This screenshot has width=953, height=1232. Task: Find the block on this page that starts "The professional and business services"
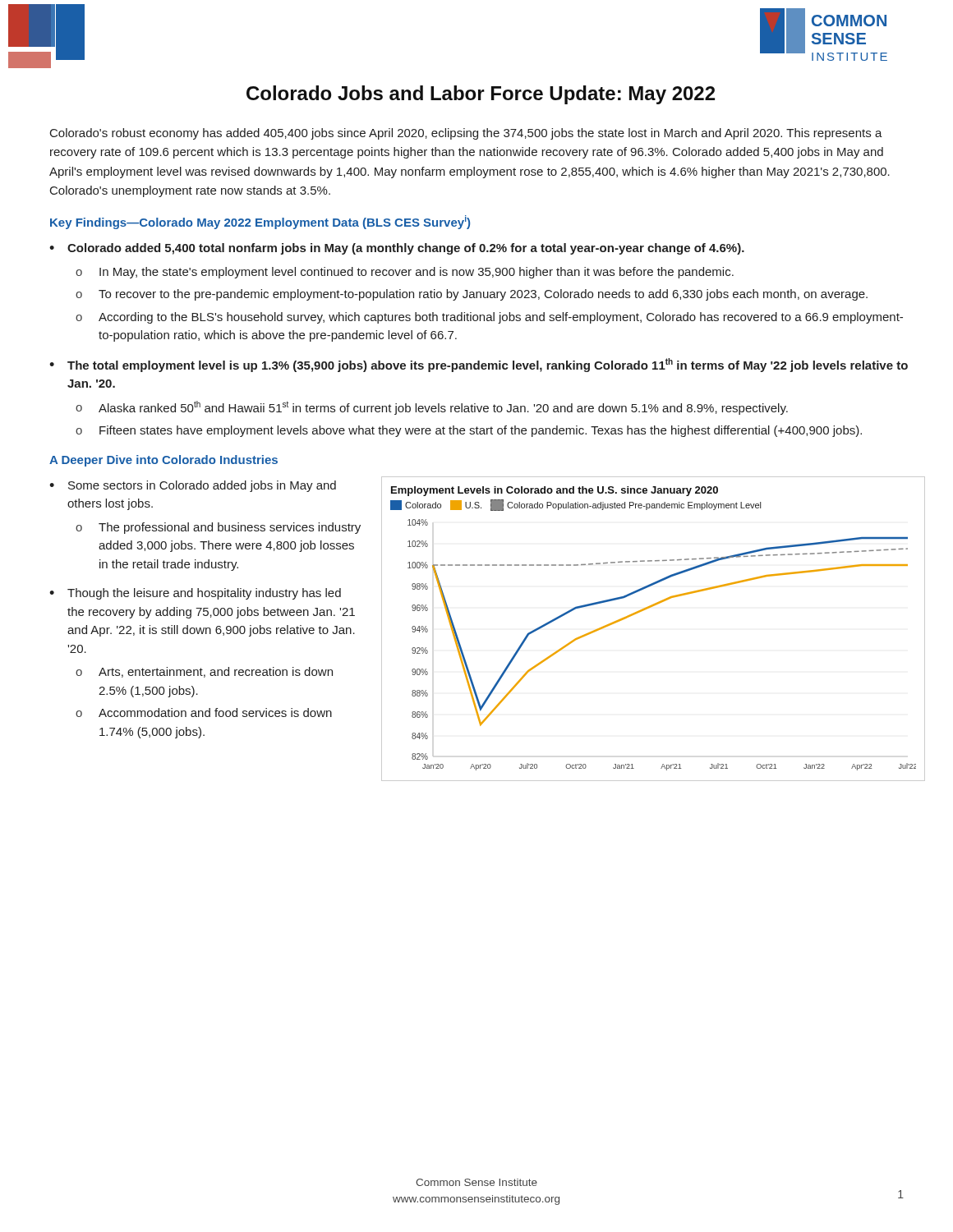(x=230, y=545)
